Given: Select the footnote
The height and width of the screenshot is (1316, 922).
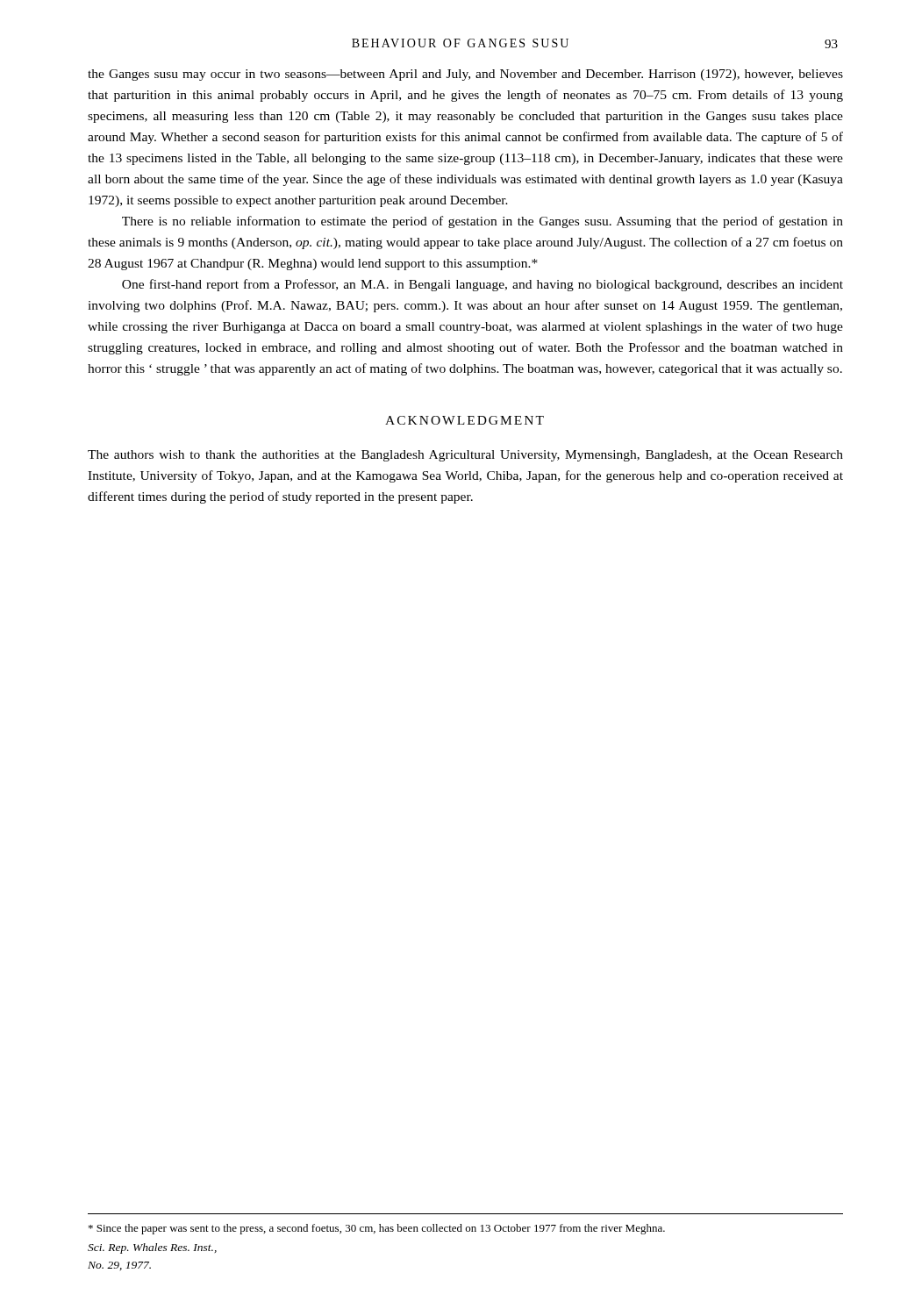Looking at the screenshot, I should pyautogui.click(x=377, y=1228).
